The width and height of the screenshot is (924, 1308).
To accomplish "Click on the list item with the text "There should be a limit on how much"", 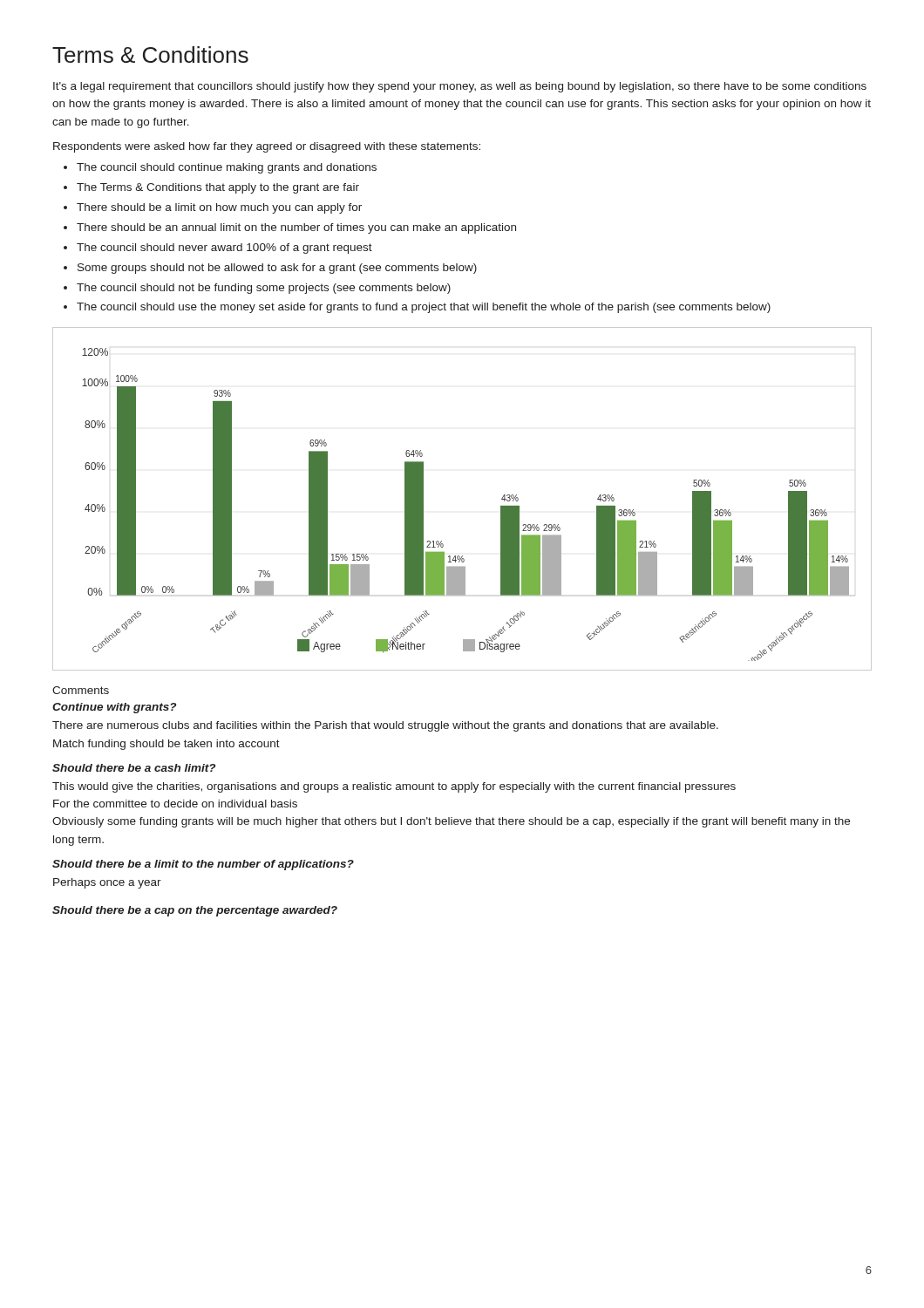I will coord(213,208).
